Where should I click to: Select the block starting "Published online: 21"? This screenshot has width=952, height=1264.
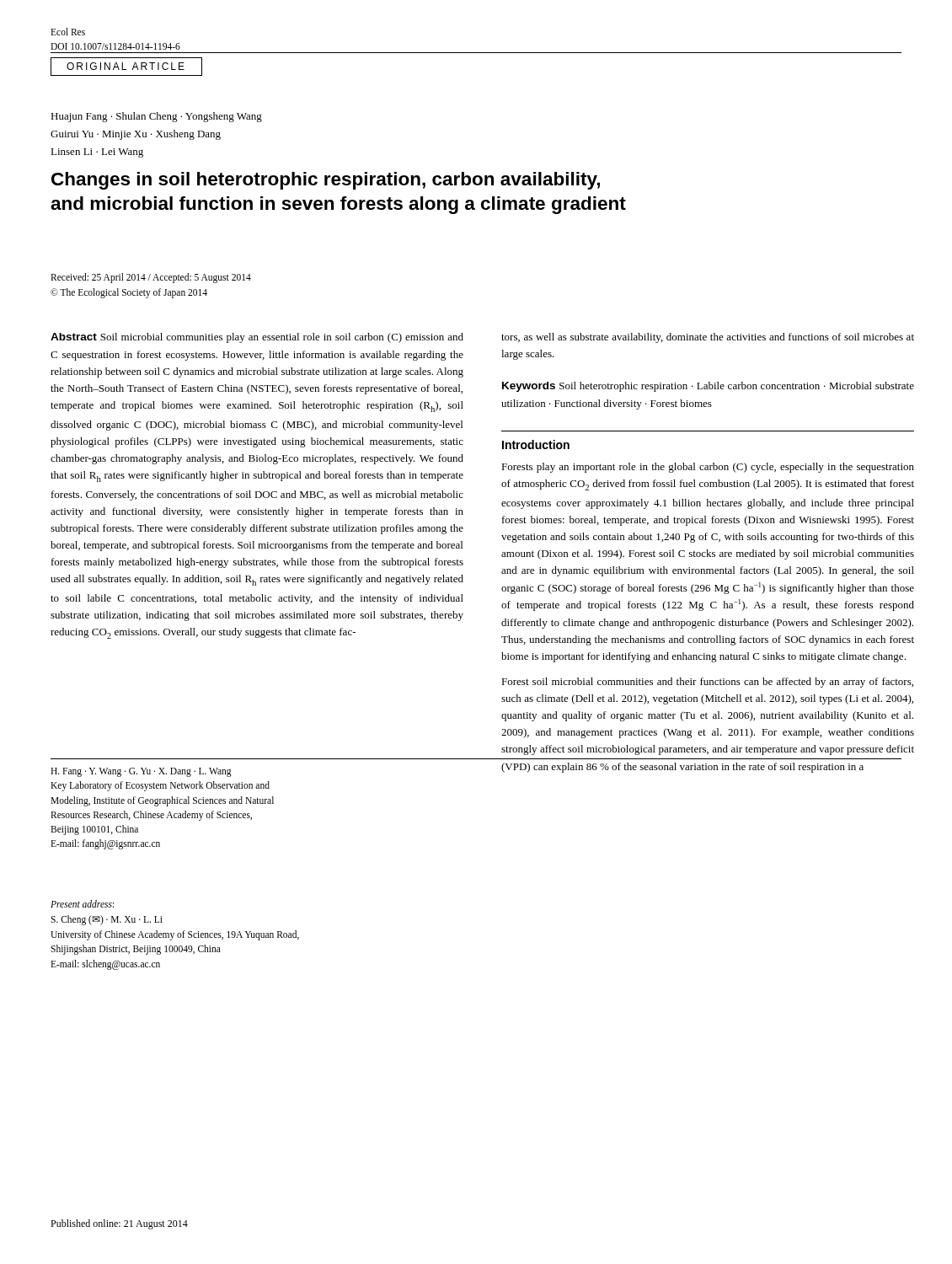point(119,1224)
